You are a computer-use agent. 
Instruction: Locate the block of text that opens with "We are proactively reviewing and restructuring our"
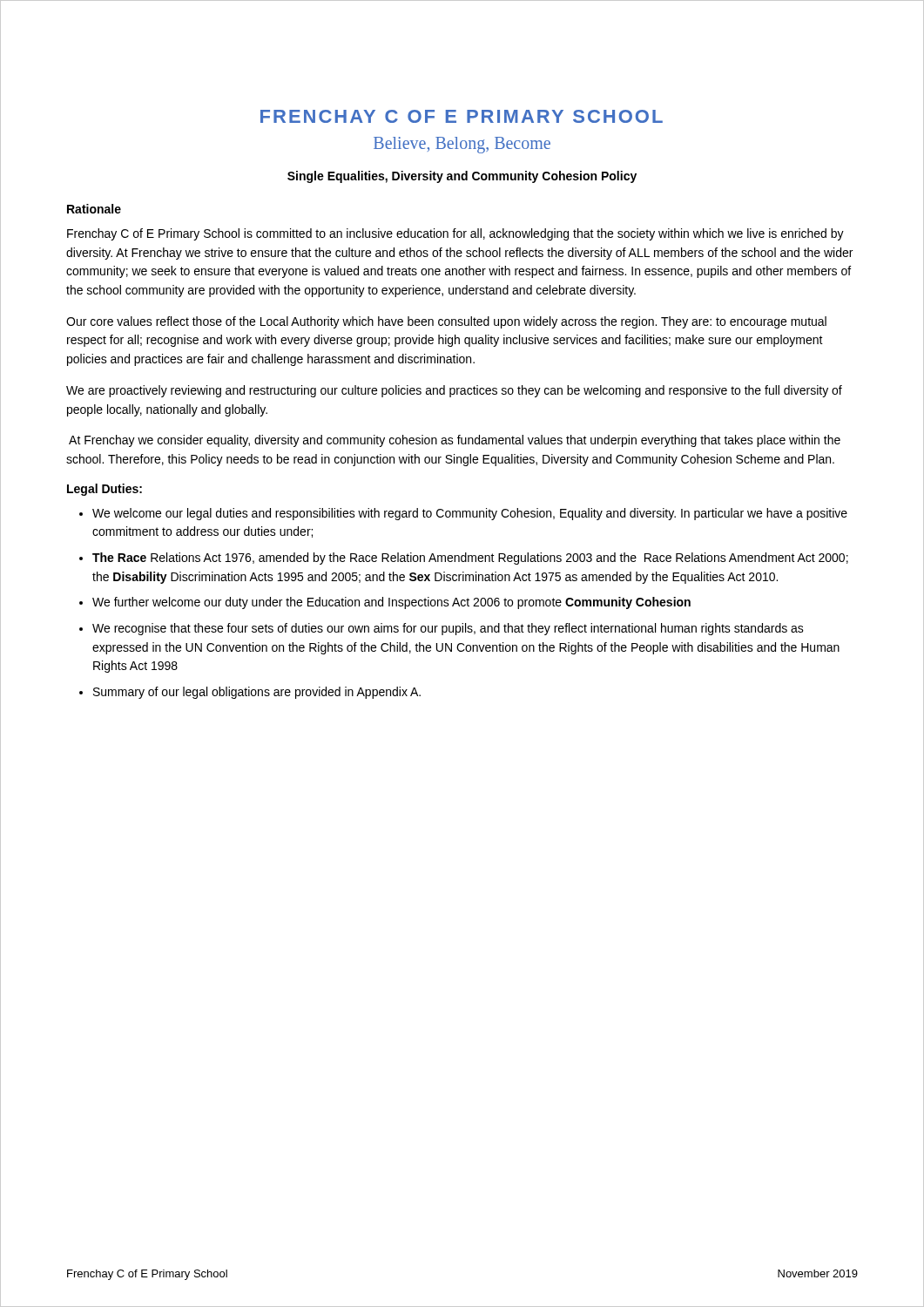click(454, 400)
